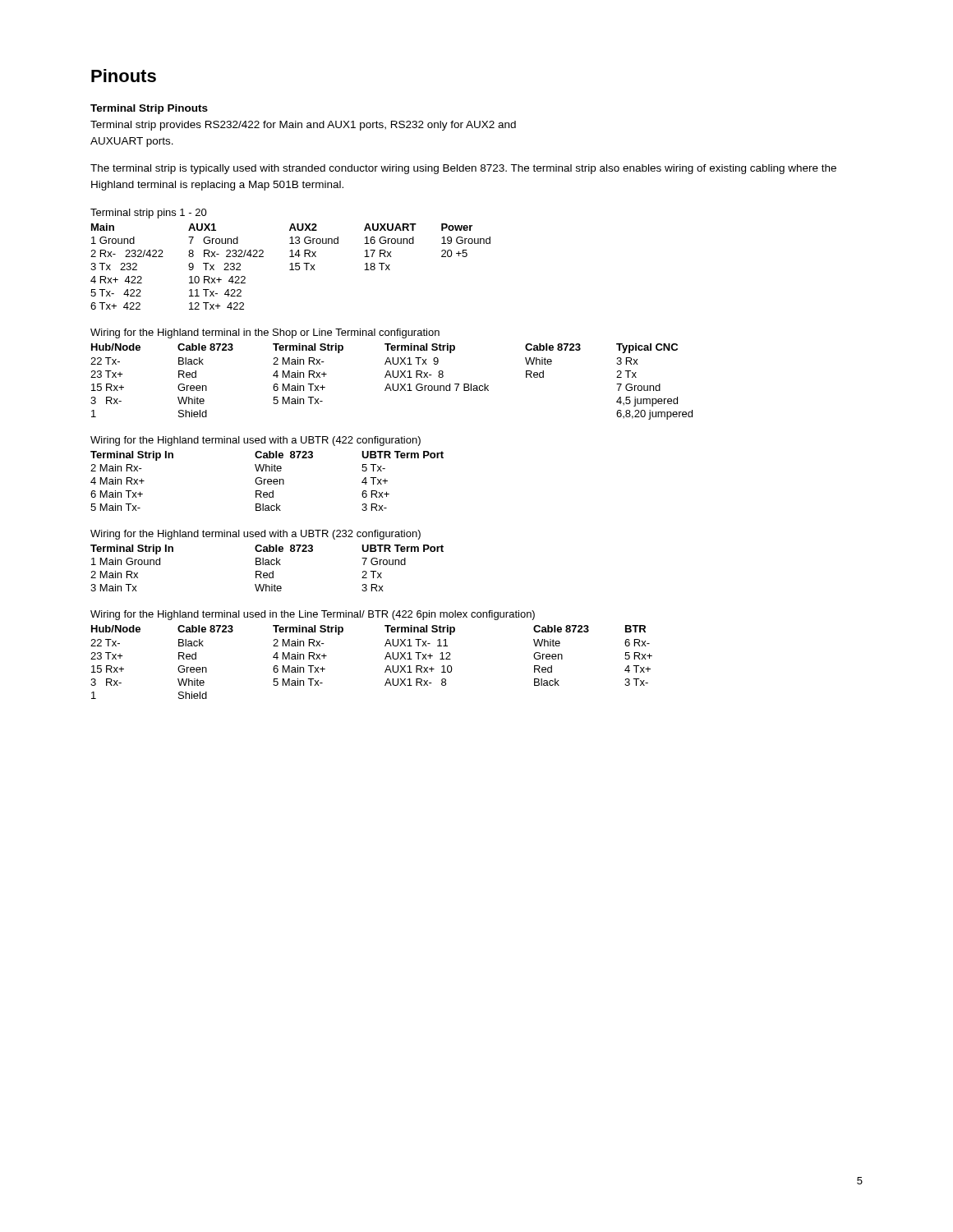Select the section header containing "Terminal Strip Pinouts"

pos(149,108)
